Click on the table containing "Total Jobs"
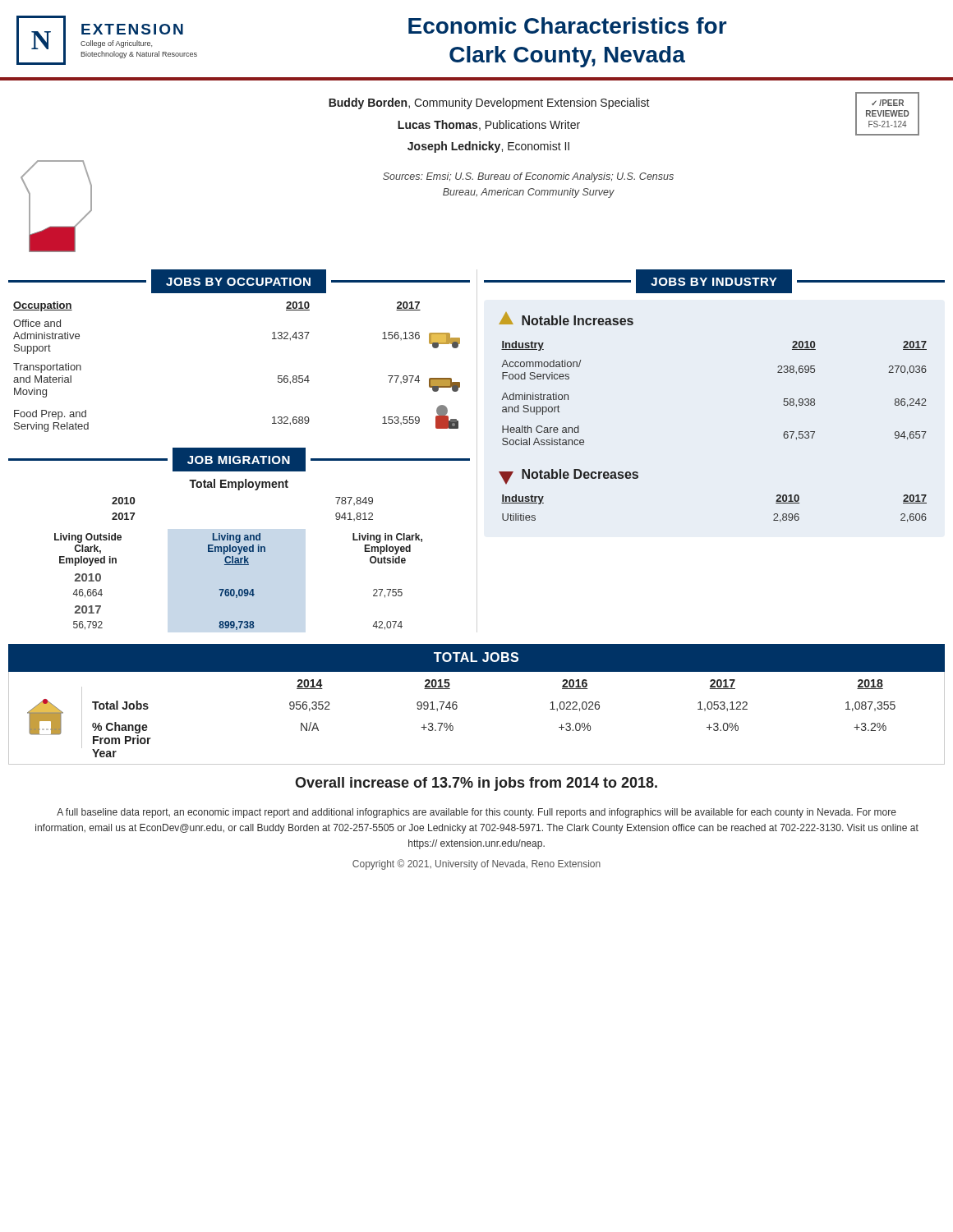The width and height of the screenshot is (953, 1232). [x=513, y=718]
